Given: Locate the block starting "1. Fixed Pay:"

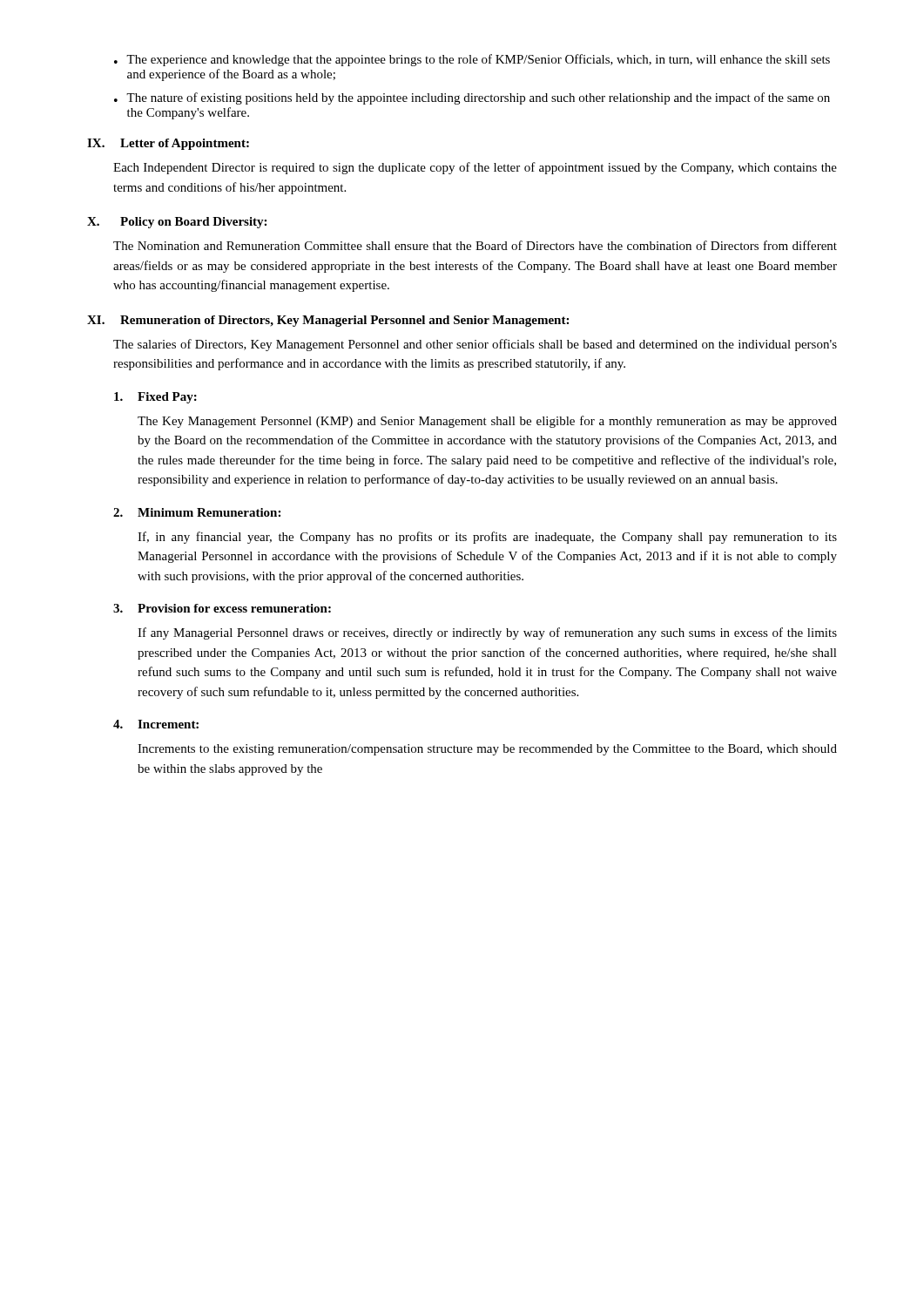Looking at the screenshot, I should pyautogui.click(x=155, y=396).
